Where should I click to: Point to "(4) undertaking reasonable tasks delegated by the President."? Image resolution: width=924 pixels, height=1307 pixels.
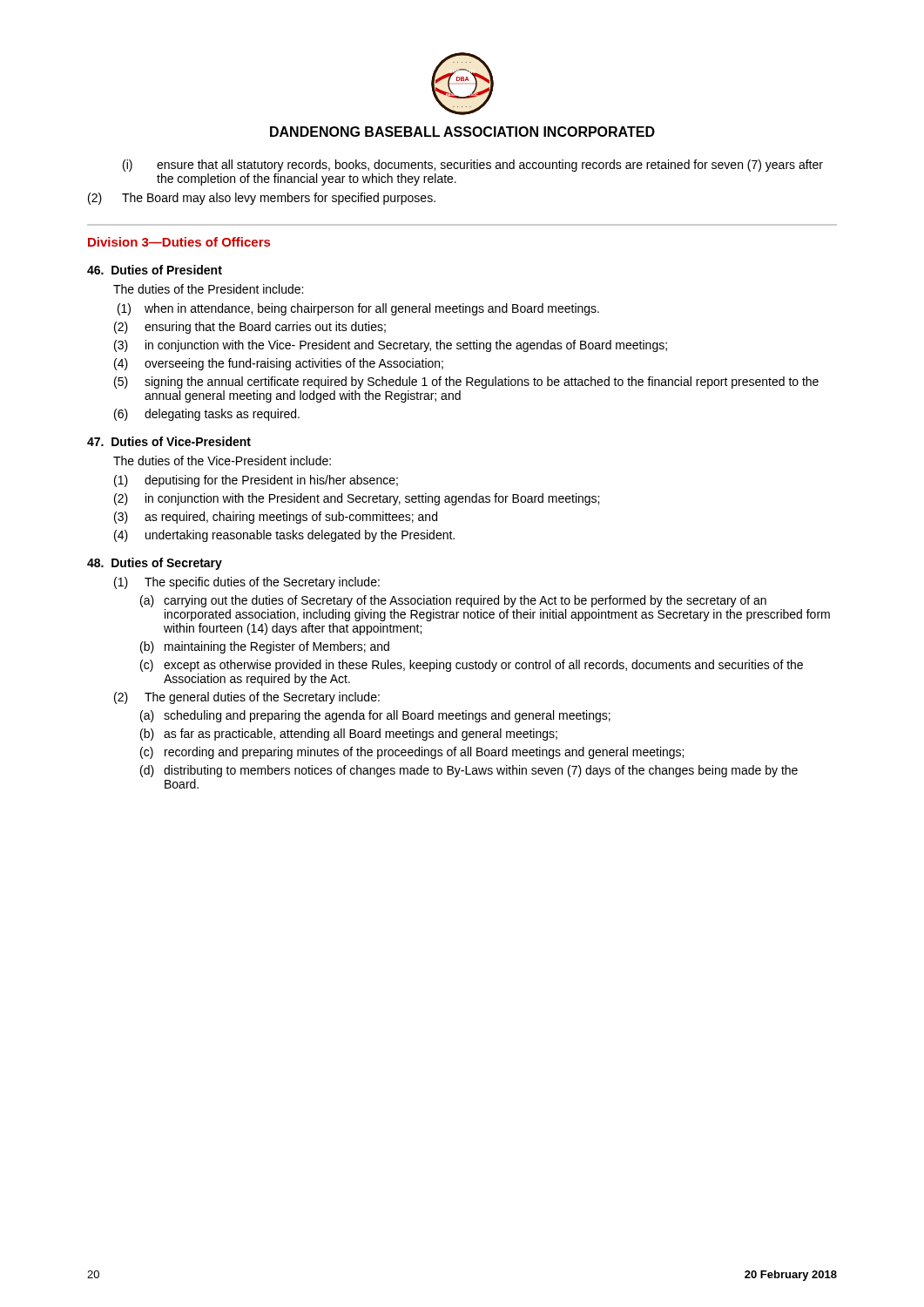pos(284,535)
